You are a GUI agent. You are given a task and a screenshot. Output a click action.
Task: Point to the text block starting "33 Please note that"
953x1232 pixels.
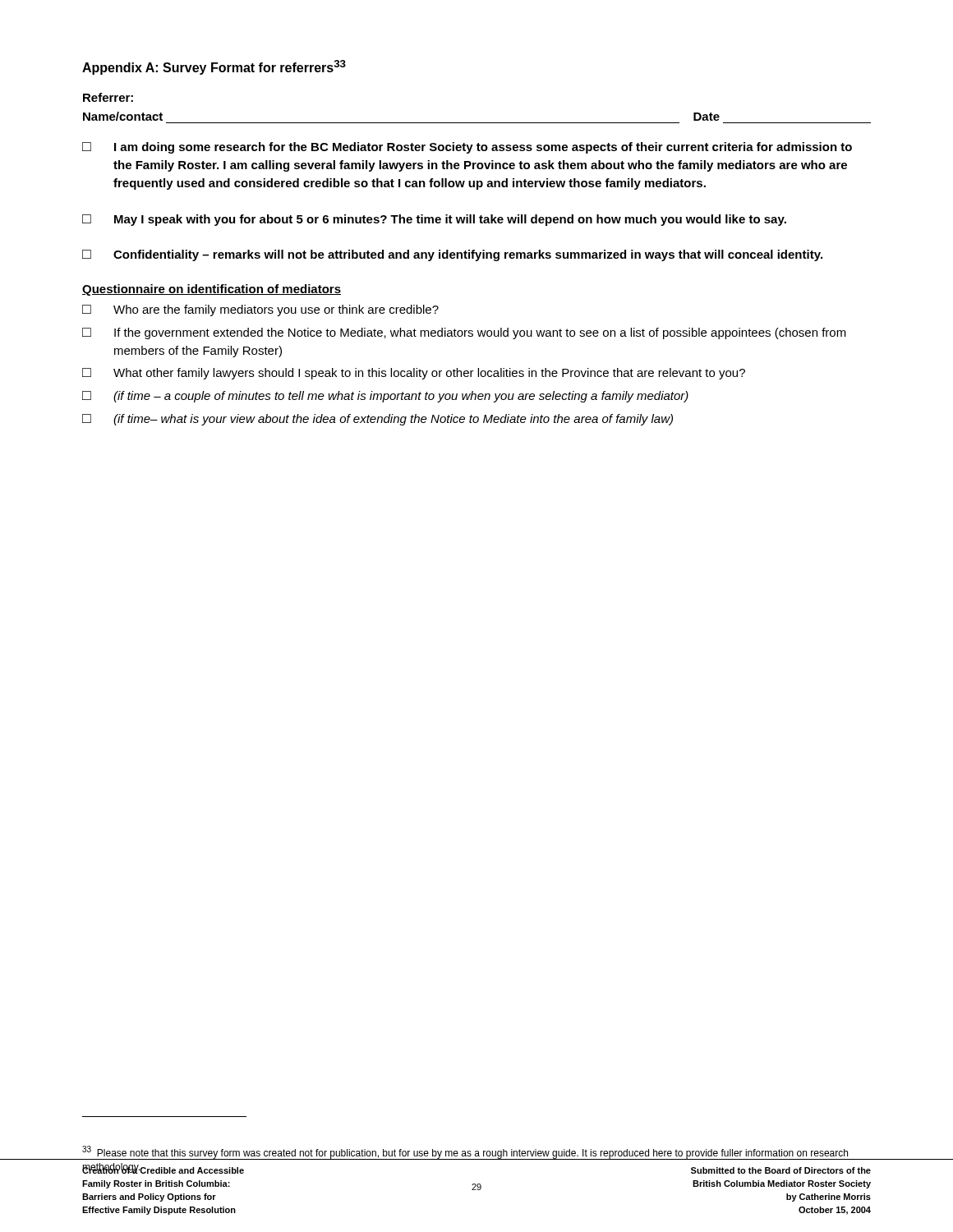465,1159
